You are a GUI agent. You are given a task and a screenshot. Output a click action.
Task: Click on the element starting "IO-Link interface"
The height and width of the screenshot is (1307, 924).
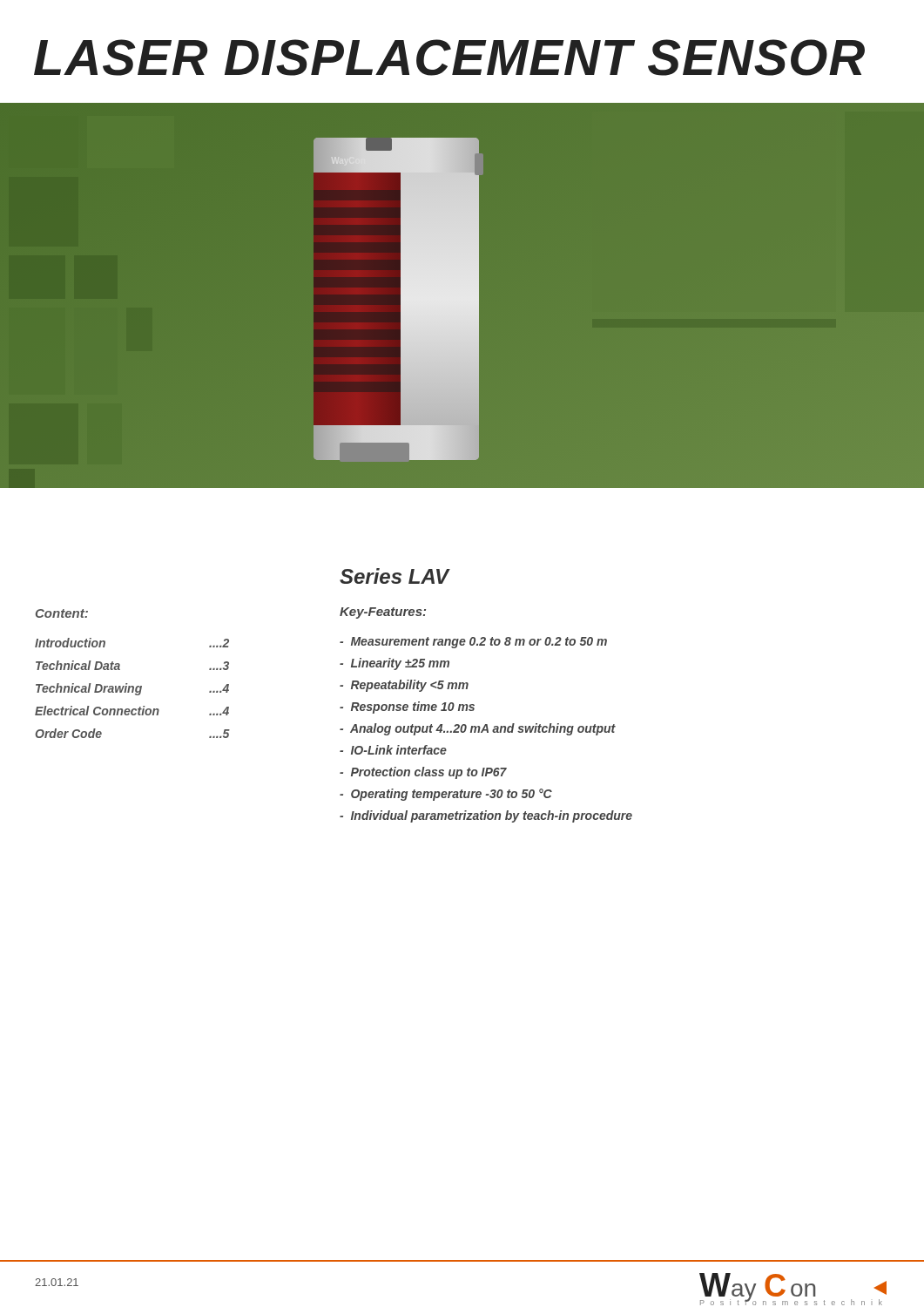pyautogui.click(x=393, y=750)
